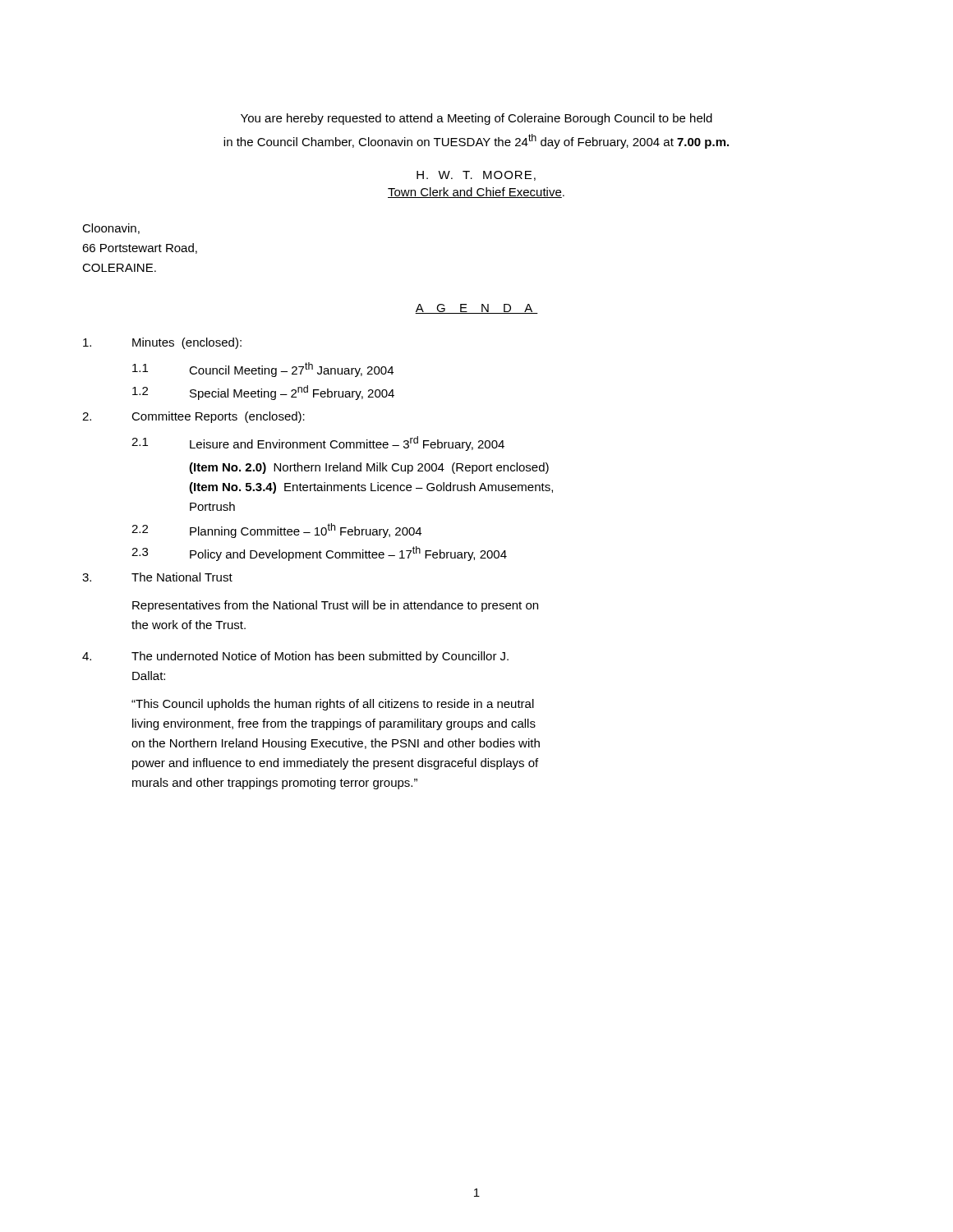
Task: Select the region starting "2. Committee Reports"
Action: (x=193, y=417)
